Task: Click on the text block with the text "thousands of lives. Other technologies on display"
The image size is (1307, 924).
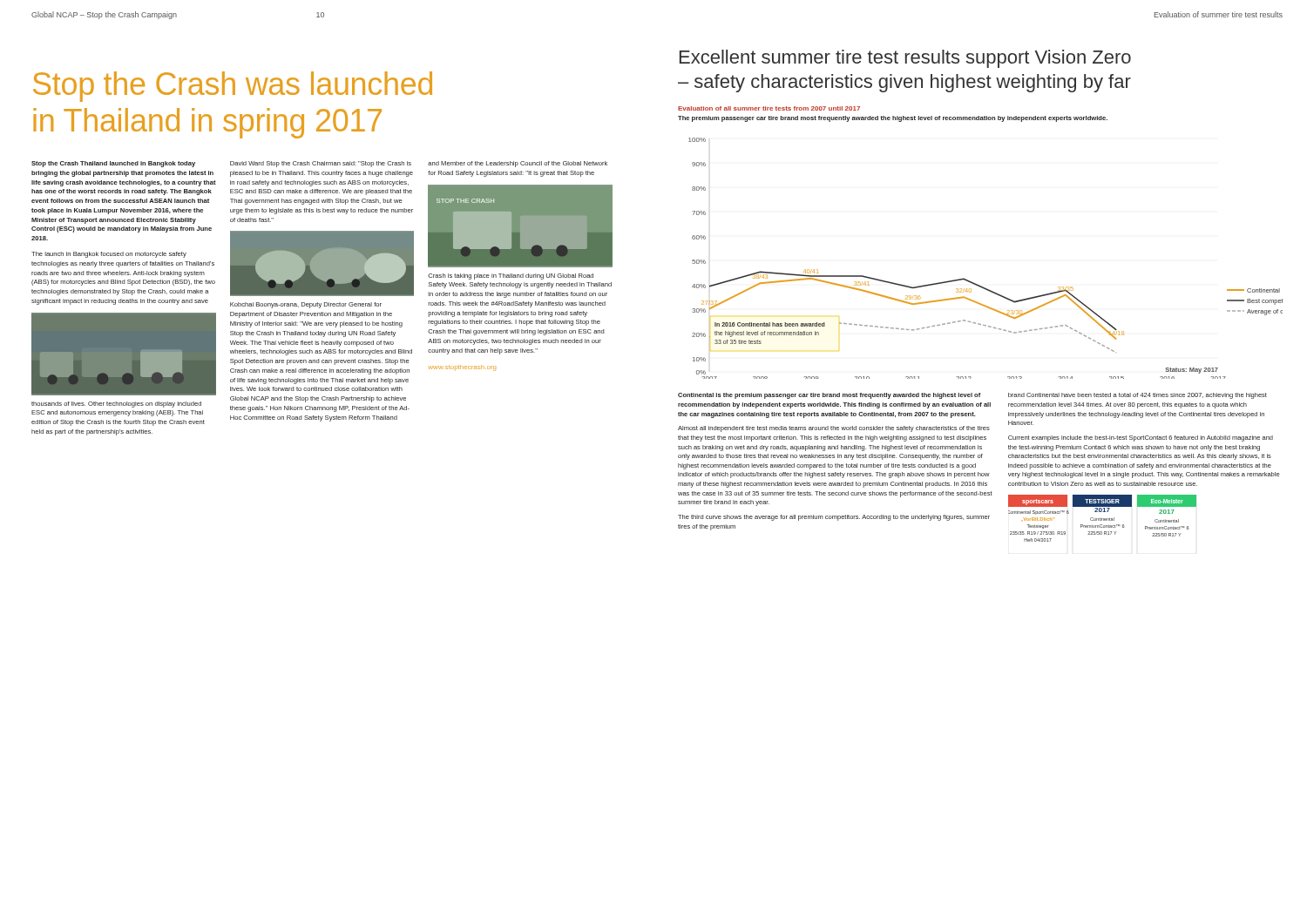Action: (118, 417)
